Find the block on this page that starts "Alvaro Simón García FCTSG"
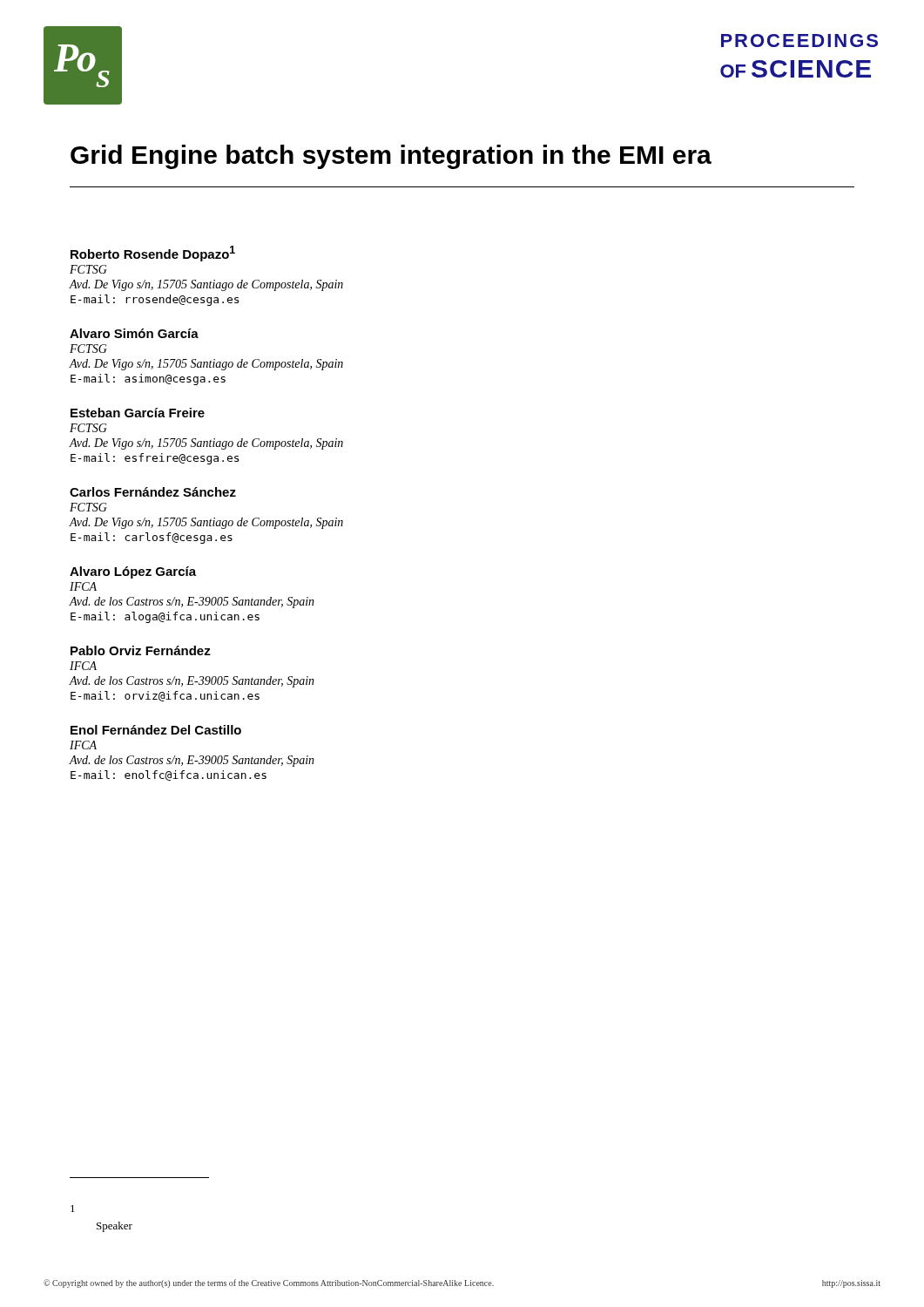The image size is (924, 1307). click(x=134, y=333)
